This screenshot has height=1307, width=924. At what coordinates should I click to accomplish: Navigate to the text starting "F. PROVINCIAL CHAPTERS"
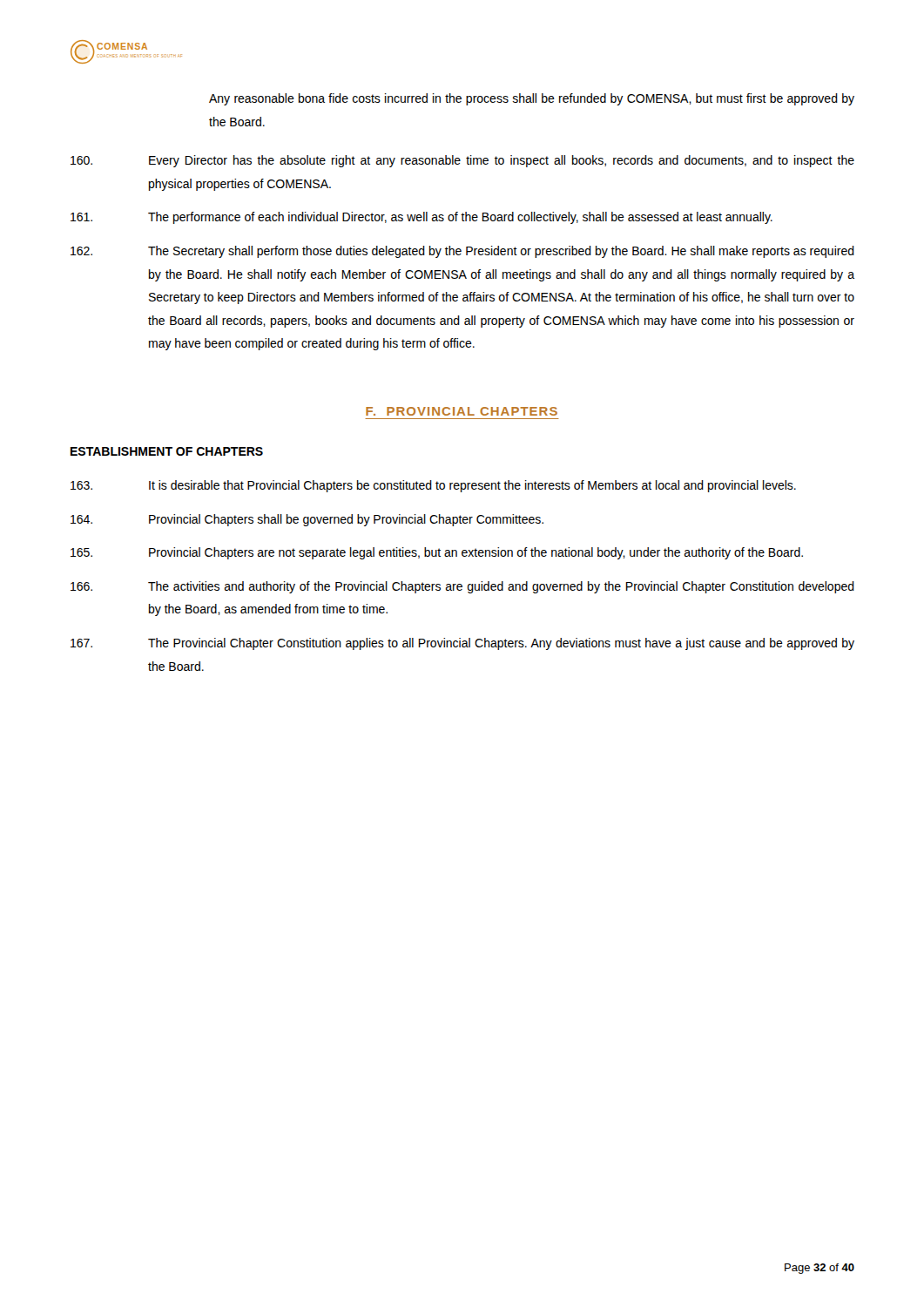click(462, 411)
